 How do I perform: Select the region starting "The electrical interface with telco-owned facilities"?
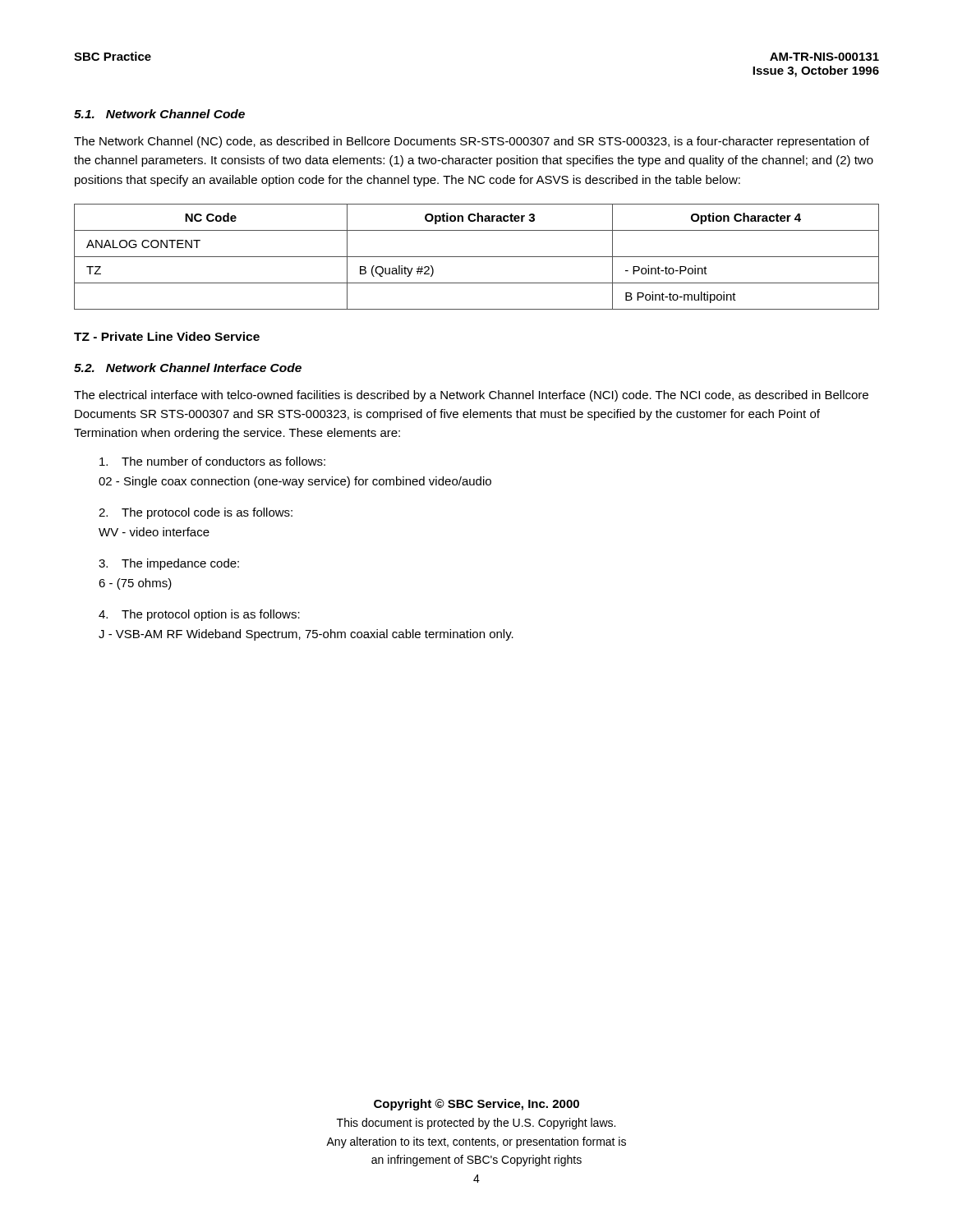click(x=471, y=414)
